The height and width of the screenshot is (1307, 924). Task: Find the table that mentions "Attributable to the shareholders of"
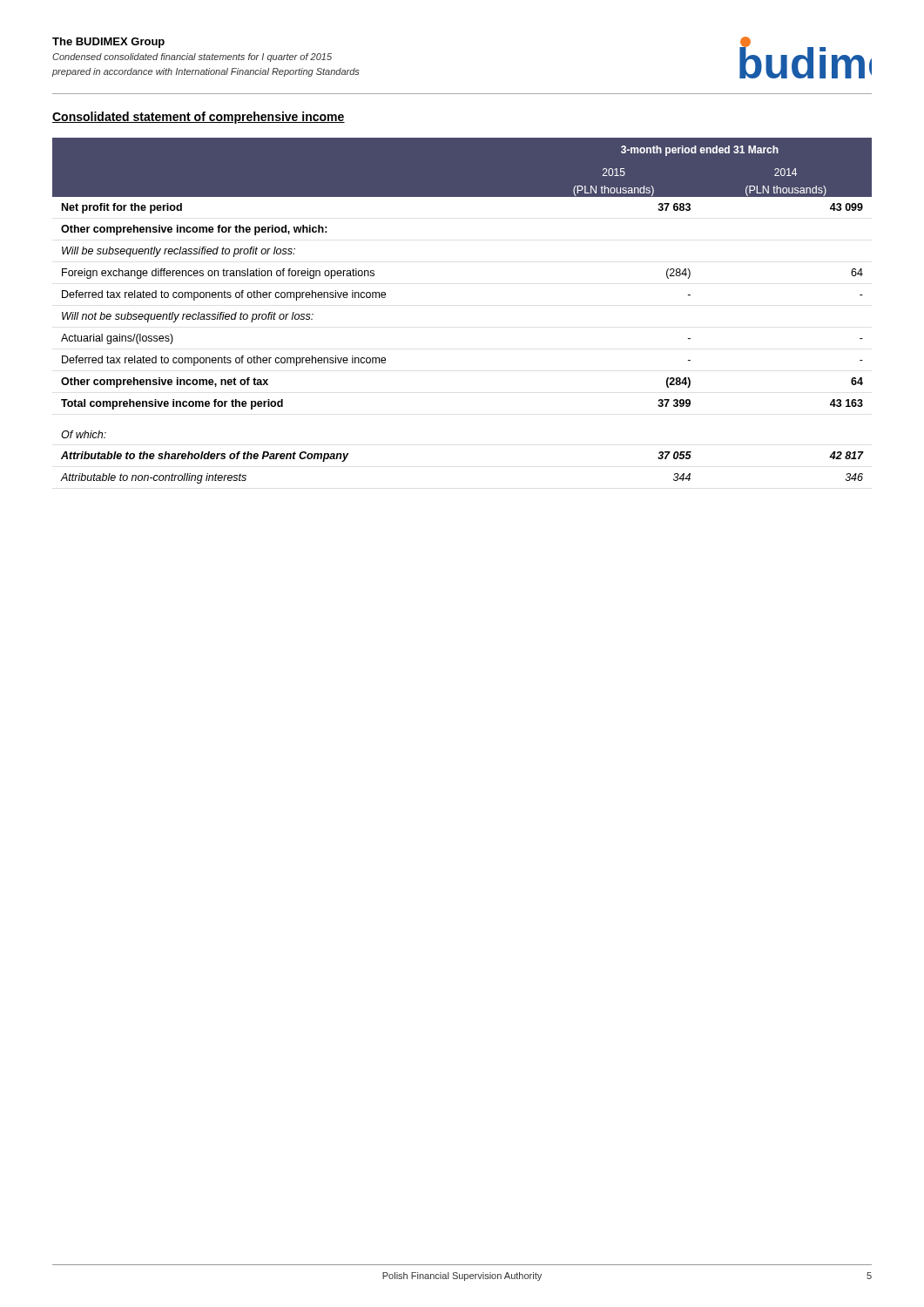[x=462, y=313]
